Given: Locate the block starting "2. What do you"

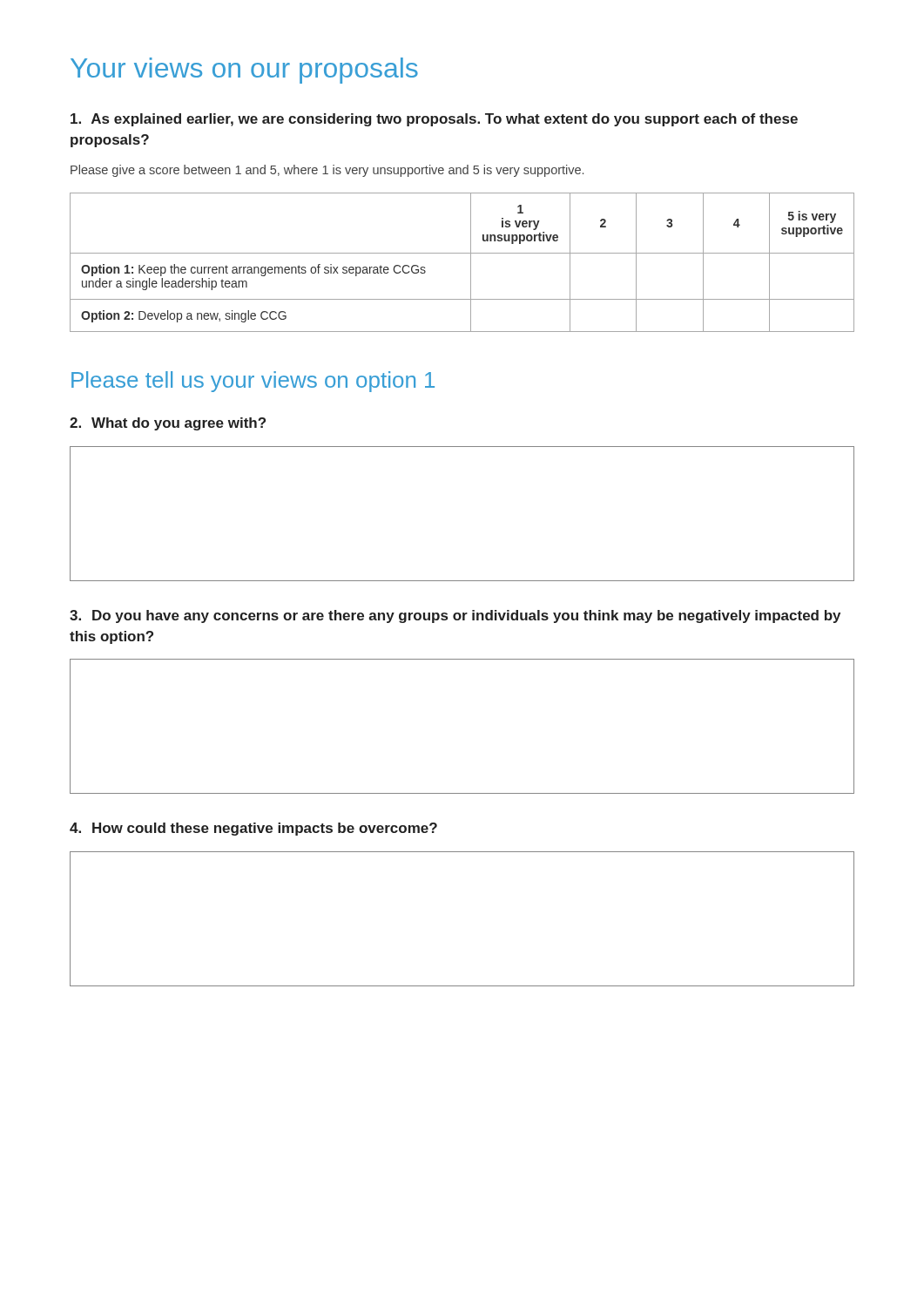Looking at the screenshot, I should pos(168,424).
